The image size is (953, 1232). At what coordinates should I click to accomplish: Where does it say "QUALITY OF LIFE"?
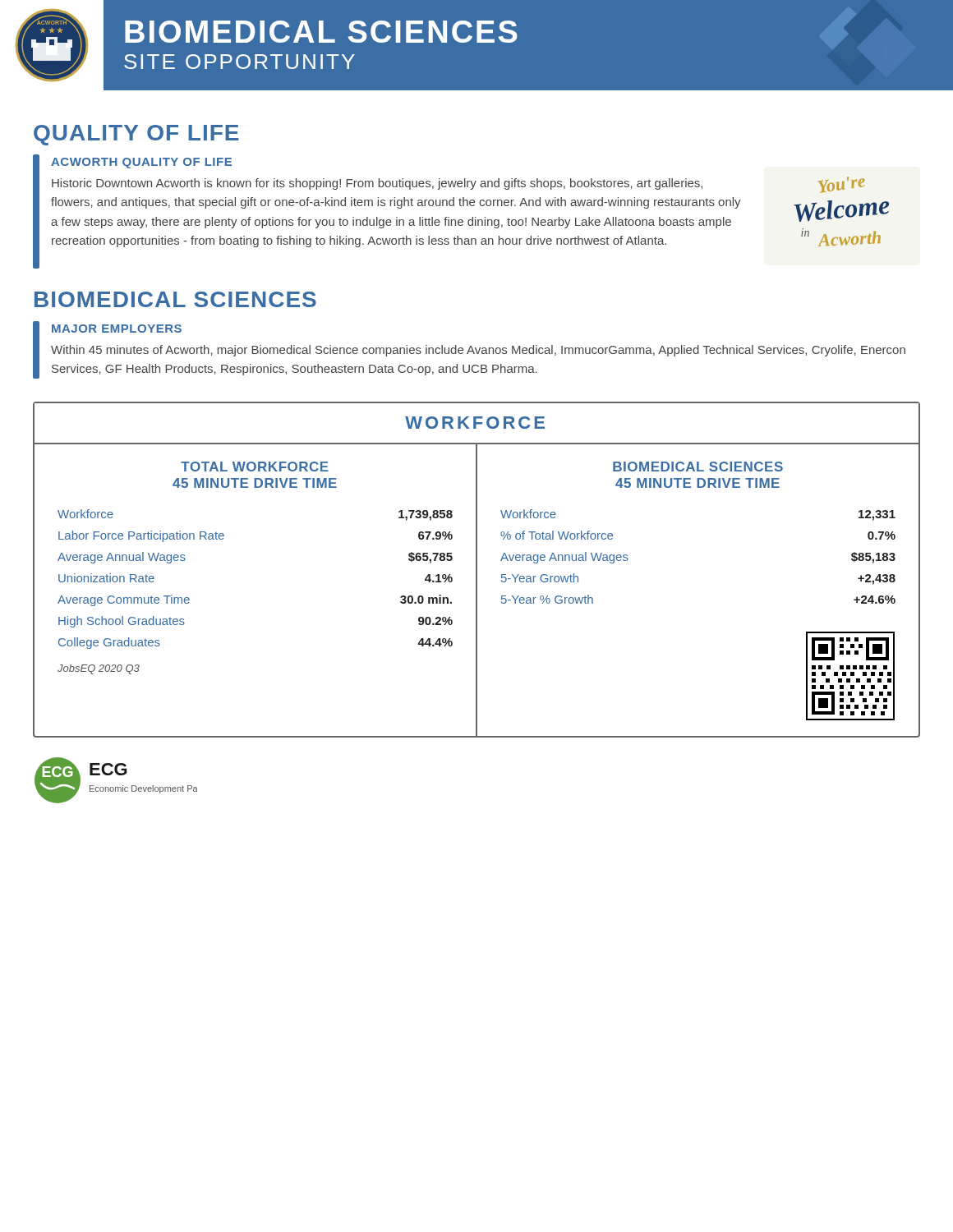(x=137, y=133)
